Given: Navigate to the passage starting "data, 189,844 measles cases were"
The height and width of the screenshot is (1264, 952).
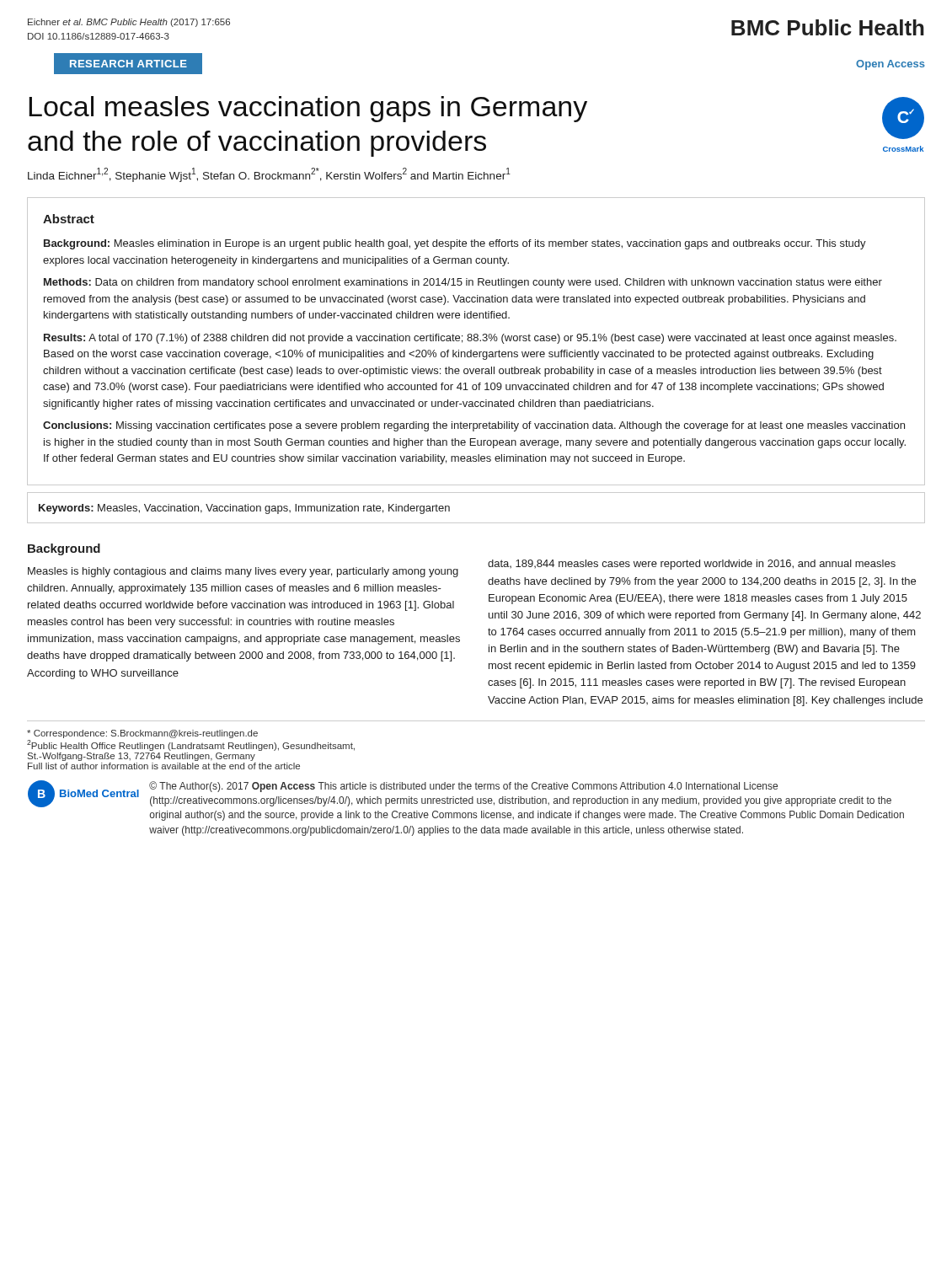Looking at the screenshot, I should [x=705, y=632].
